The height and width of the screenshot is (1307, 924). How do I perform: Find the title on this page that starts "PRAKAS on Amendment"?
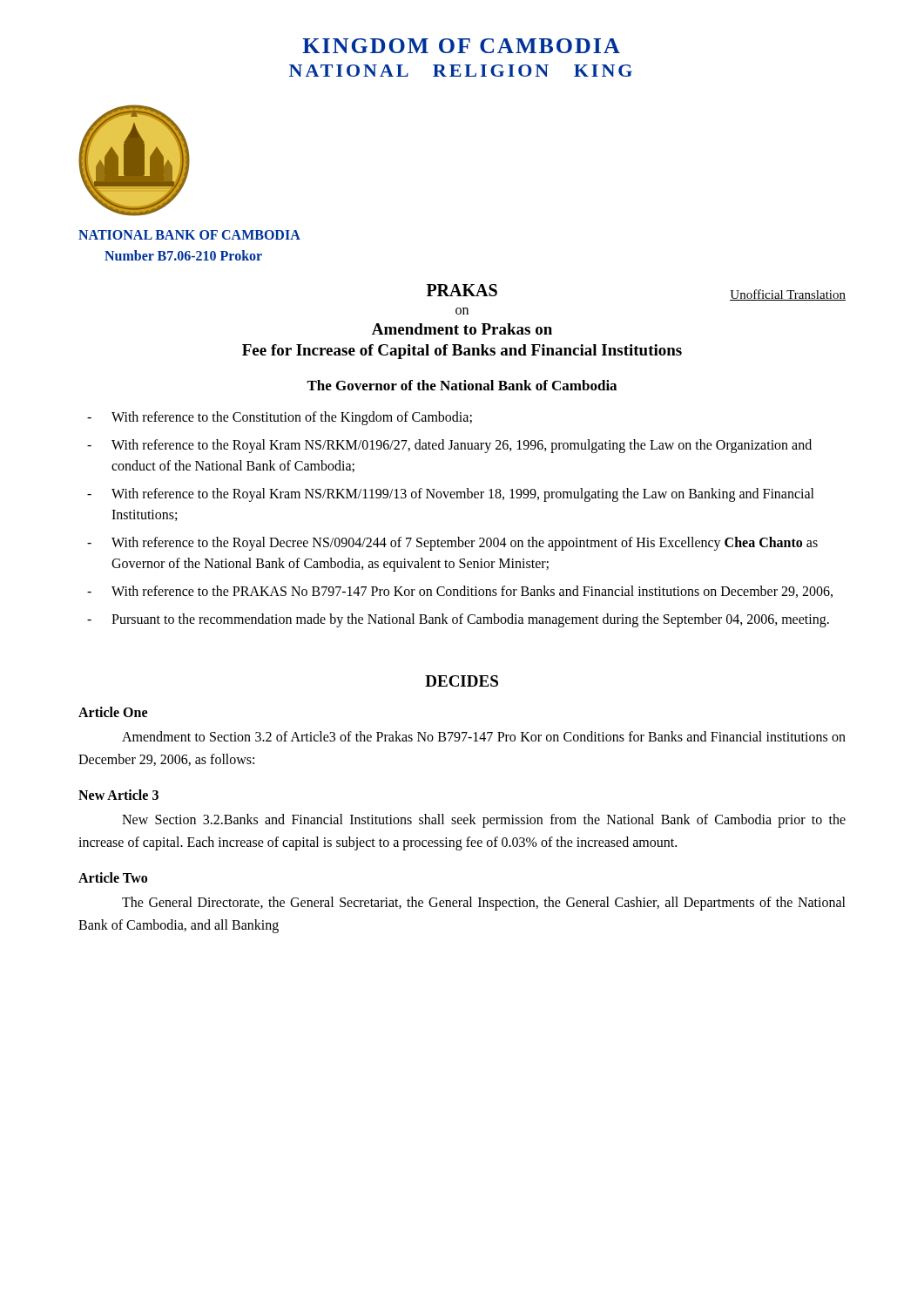(462, 320)
